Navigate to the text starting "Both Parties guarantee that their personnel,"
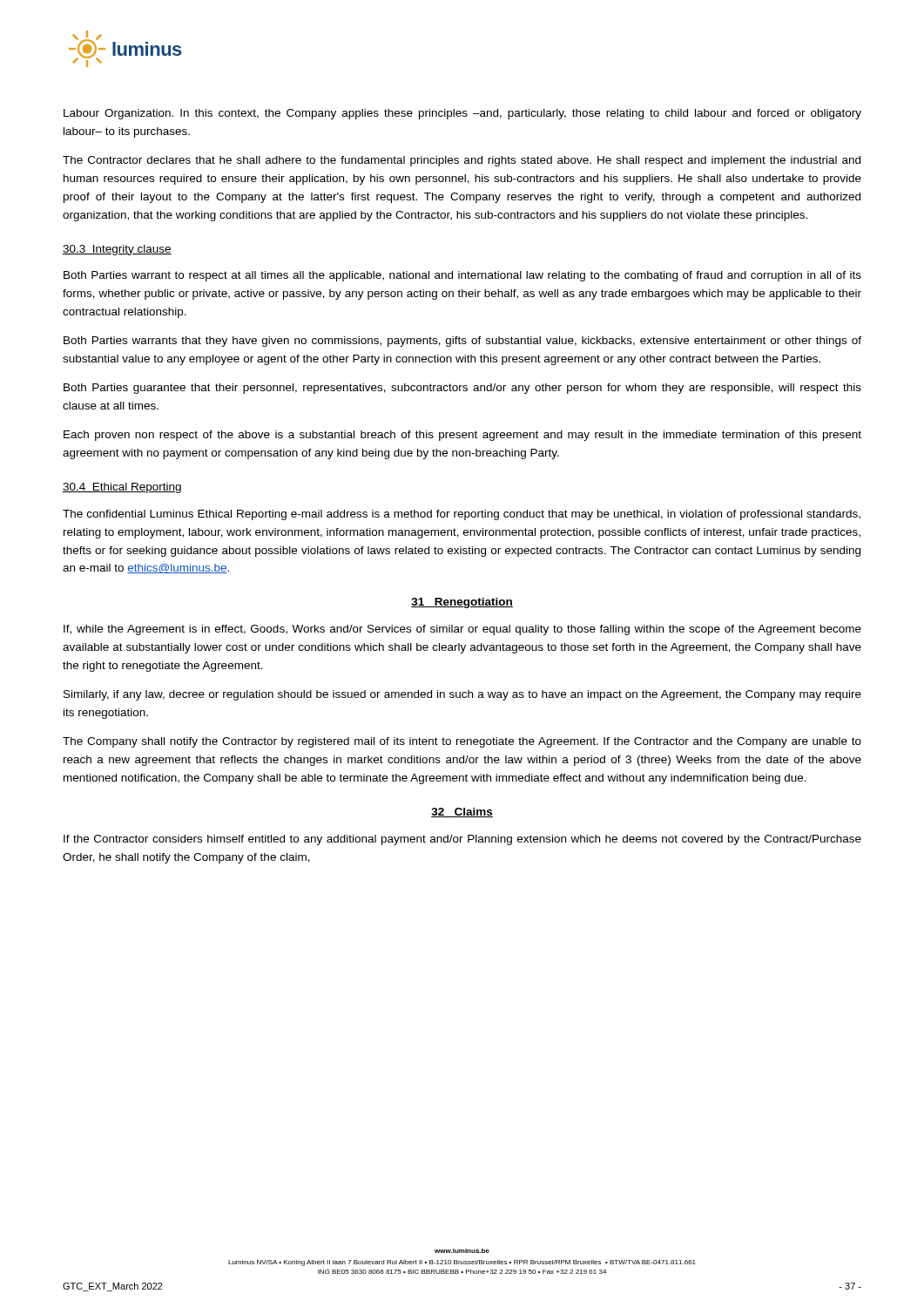Image resolution: width=924 pixels, height=1307 pixels. [x=462, y=397]
